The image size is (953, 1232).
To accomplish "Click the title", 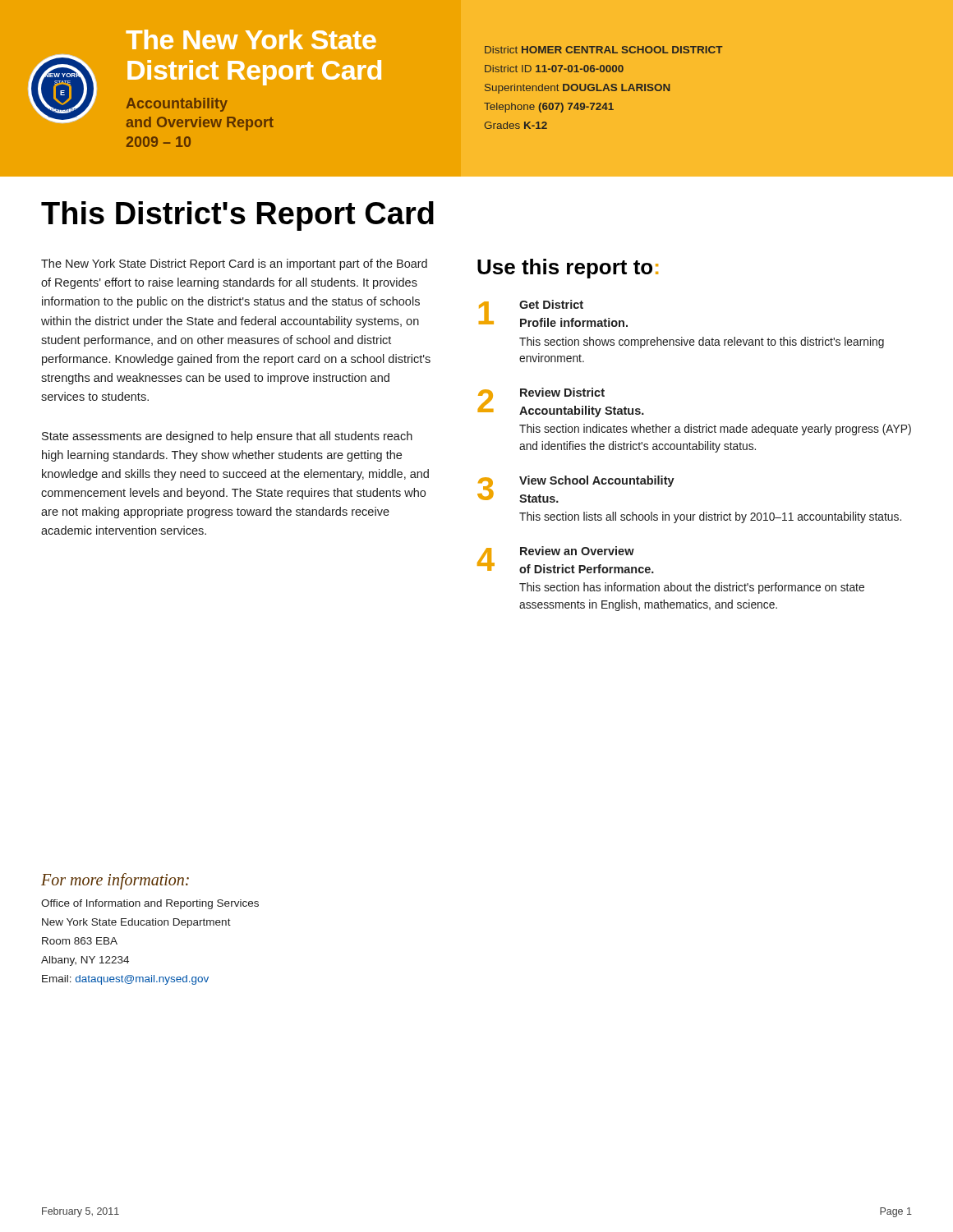I will point(238,214).
